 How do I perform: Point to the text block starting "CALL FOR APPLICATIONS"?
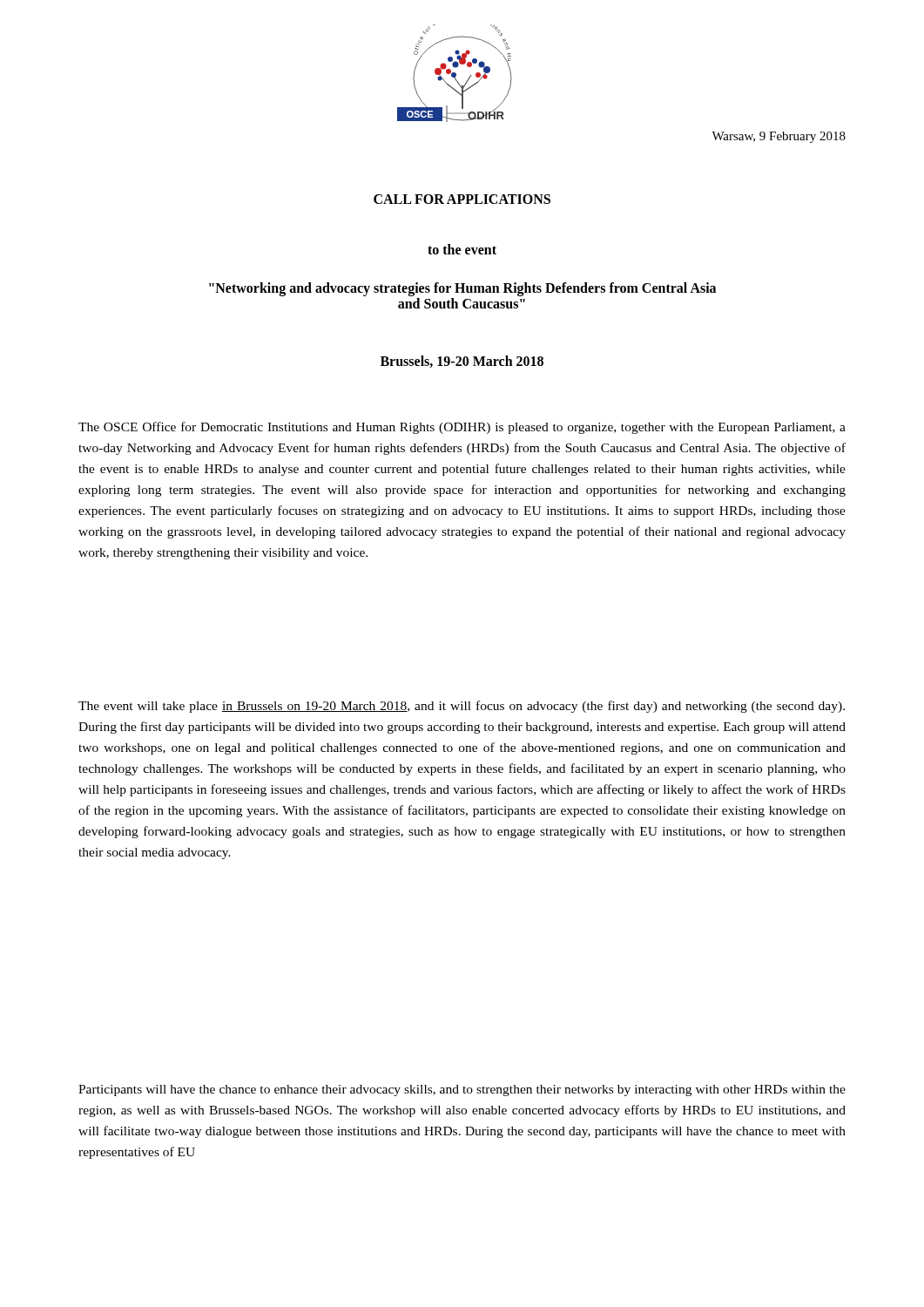pyautogui.click(x=462, y=199)
